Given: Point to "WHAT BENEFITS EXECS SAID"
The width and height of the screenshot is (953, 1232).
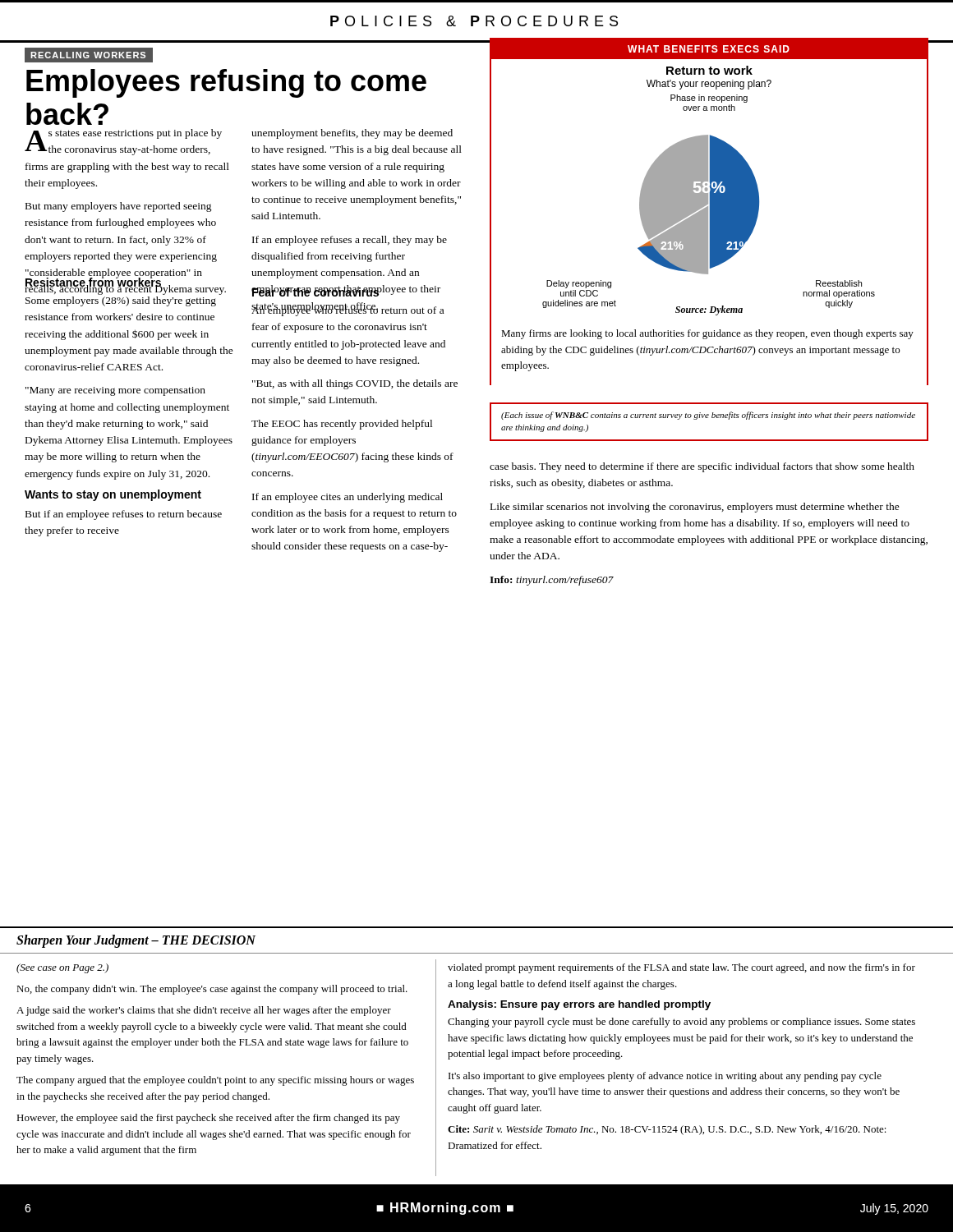Looking at the screenshot, I should pos(709,48).
